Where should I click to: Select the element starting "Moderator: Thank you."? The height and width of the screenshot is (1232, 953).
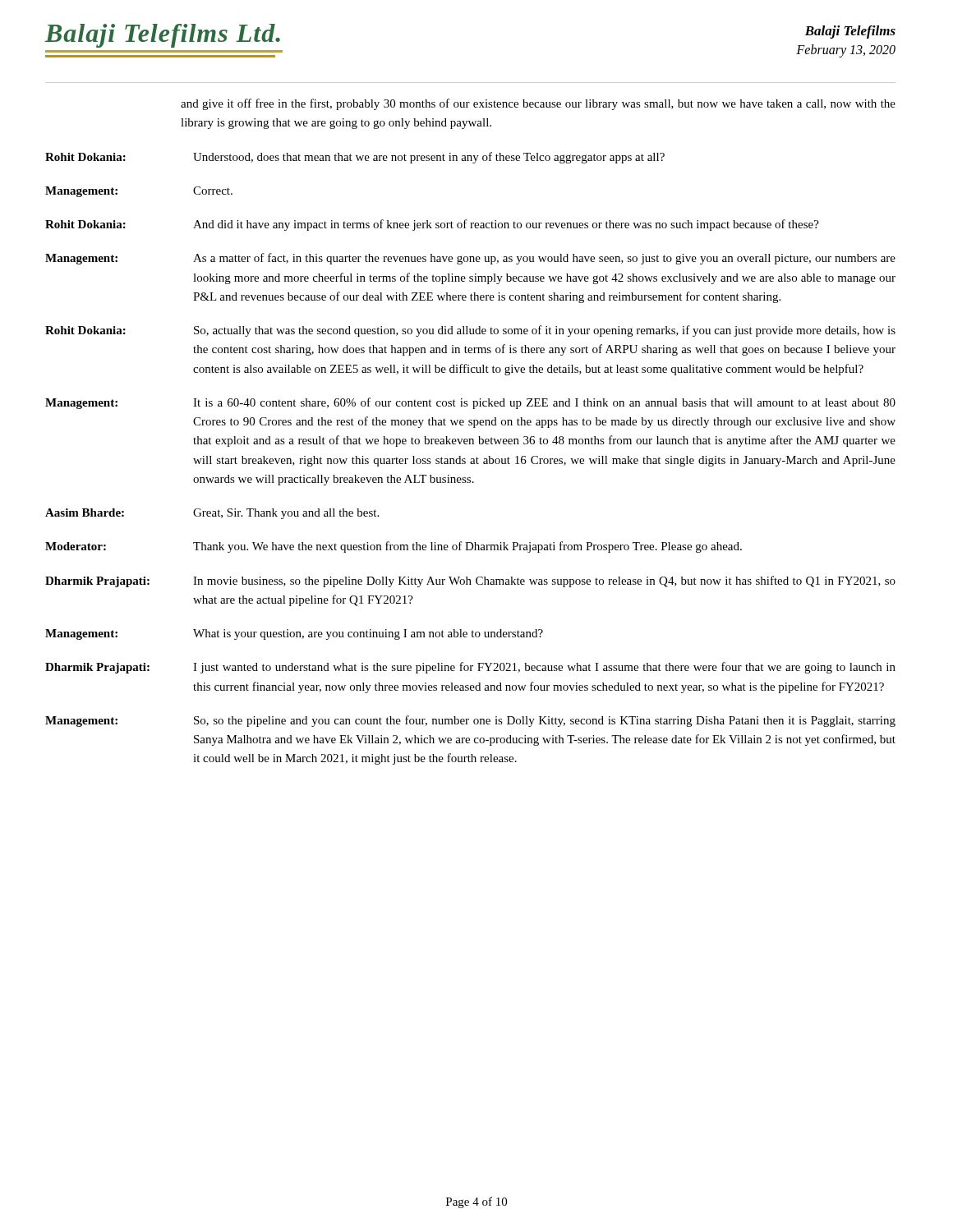[470, 547]
